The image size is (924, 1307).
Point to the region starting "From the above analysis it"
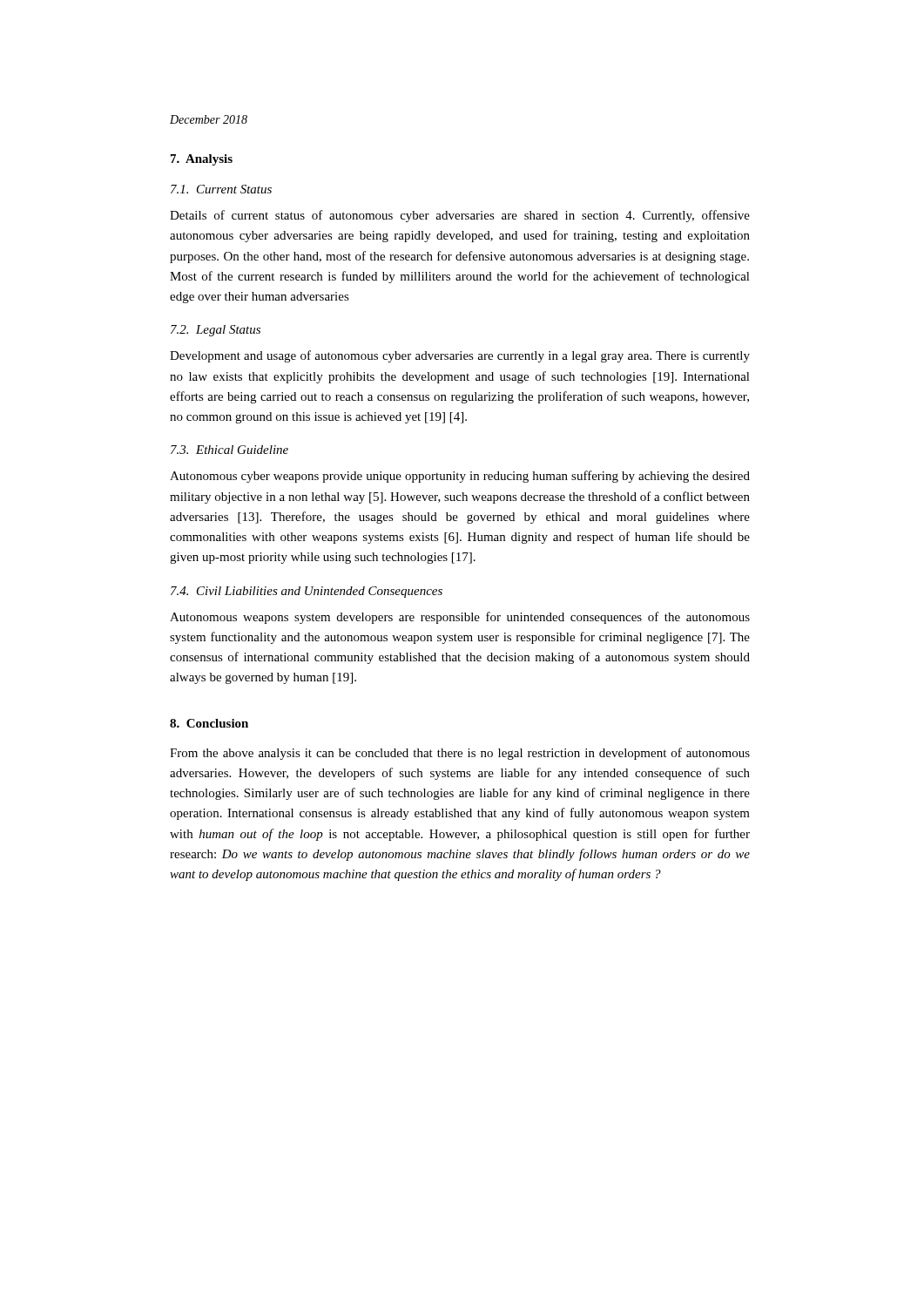[x=460, y=813]
